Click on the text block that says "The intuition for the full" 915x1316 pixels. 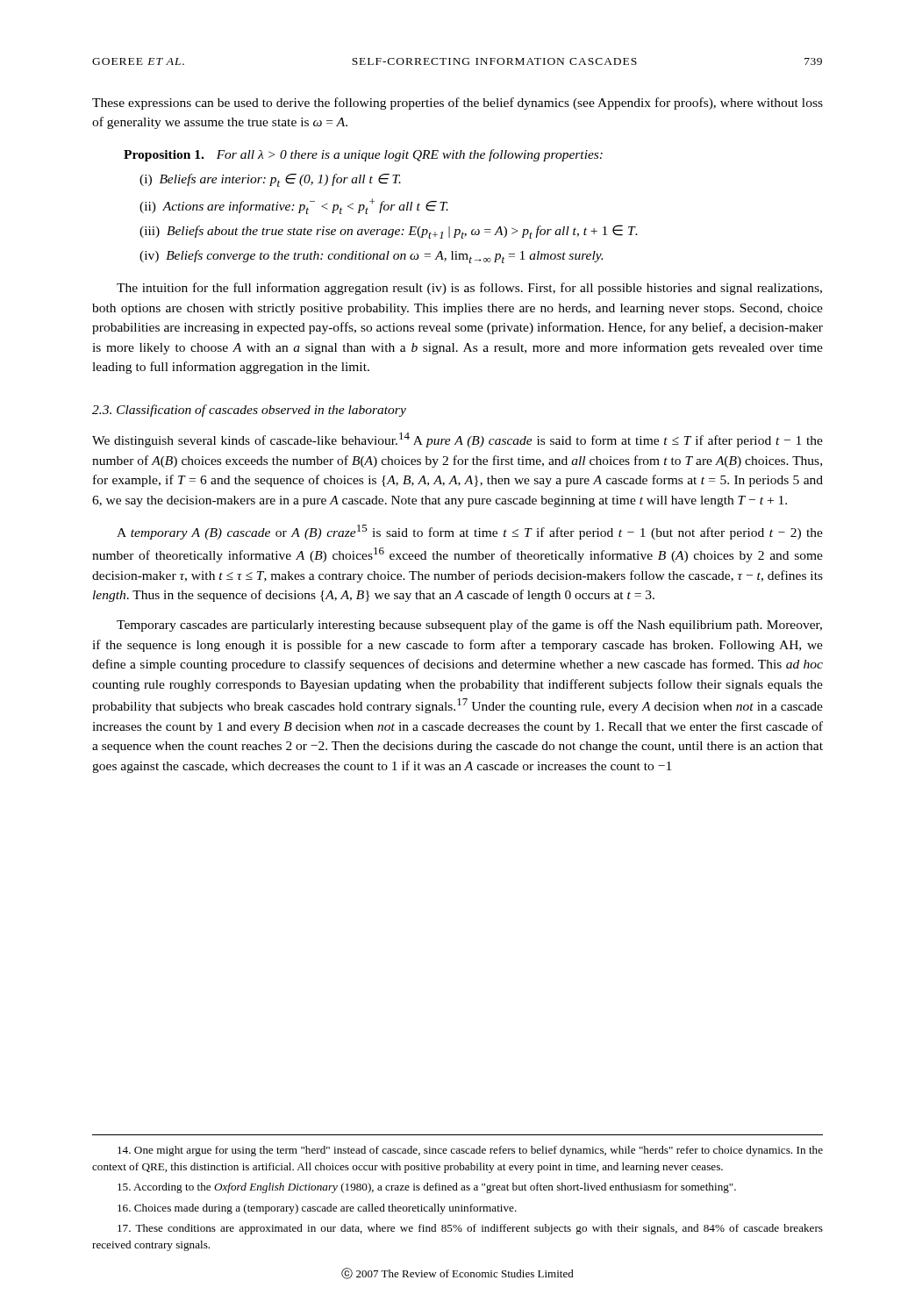coord(458,327)
